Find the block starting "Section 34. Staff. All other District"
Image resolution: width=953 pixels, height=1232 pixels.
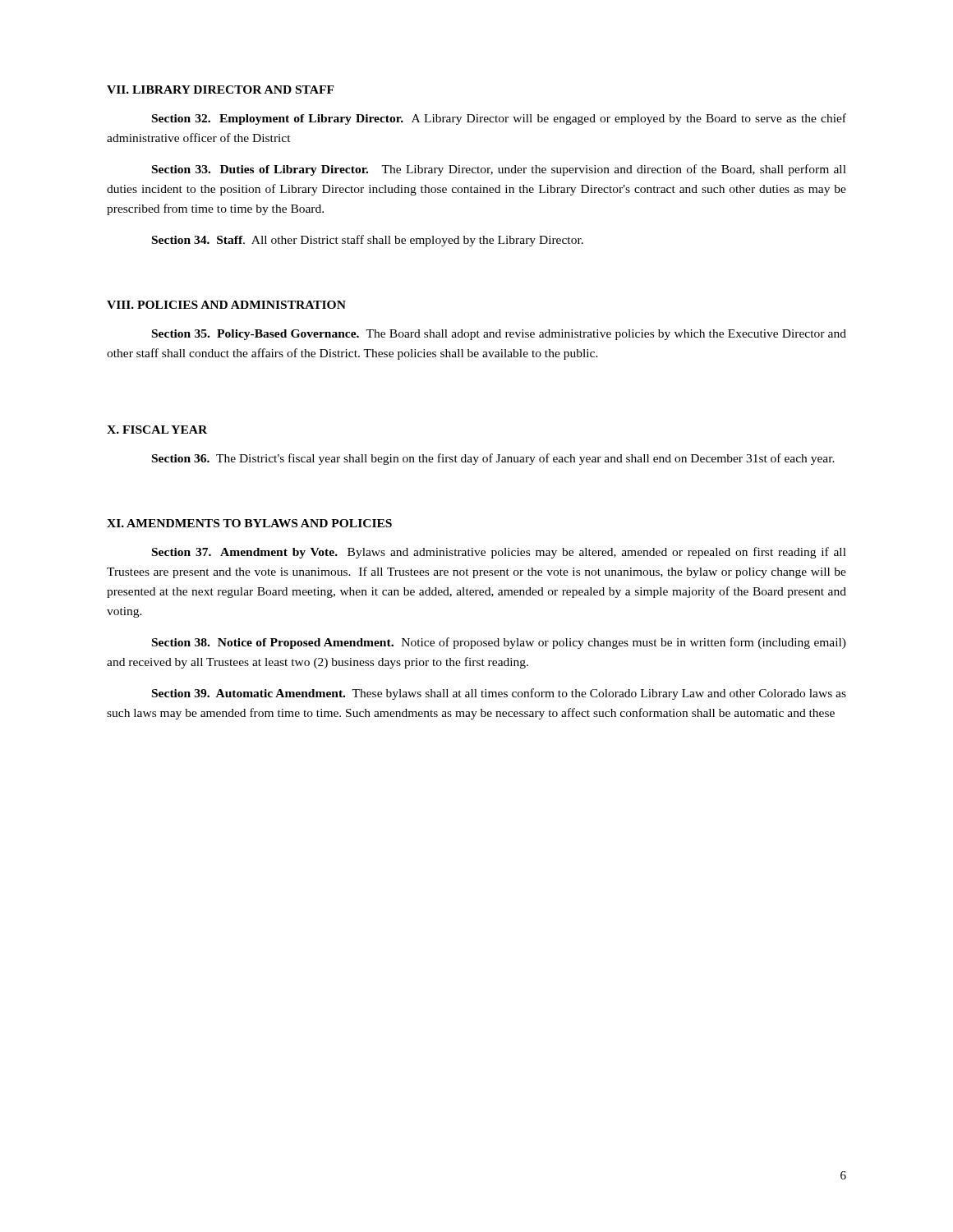coord(367,240)
